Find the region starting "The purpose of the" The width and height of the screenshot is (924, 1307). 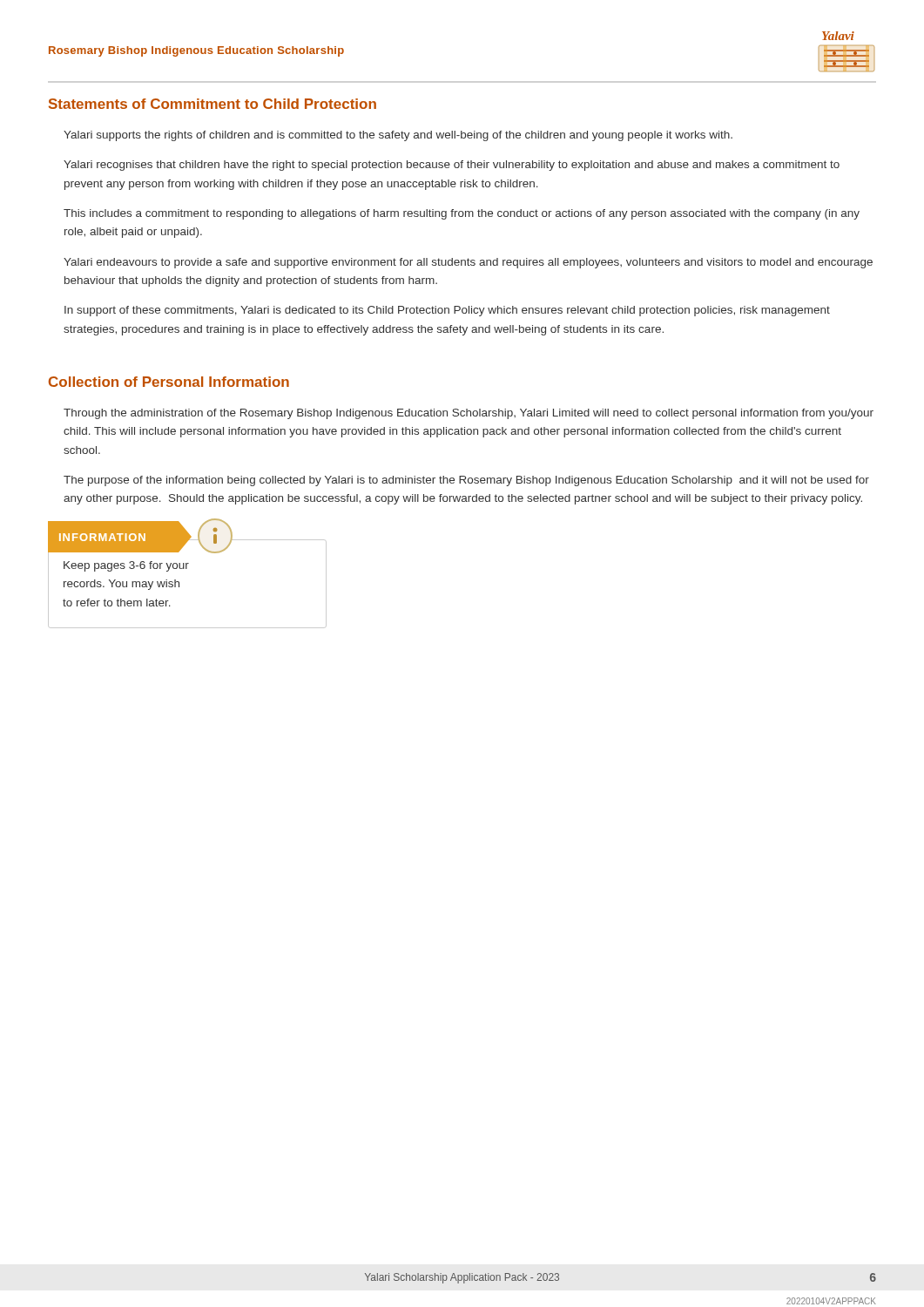click(466, 489)
